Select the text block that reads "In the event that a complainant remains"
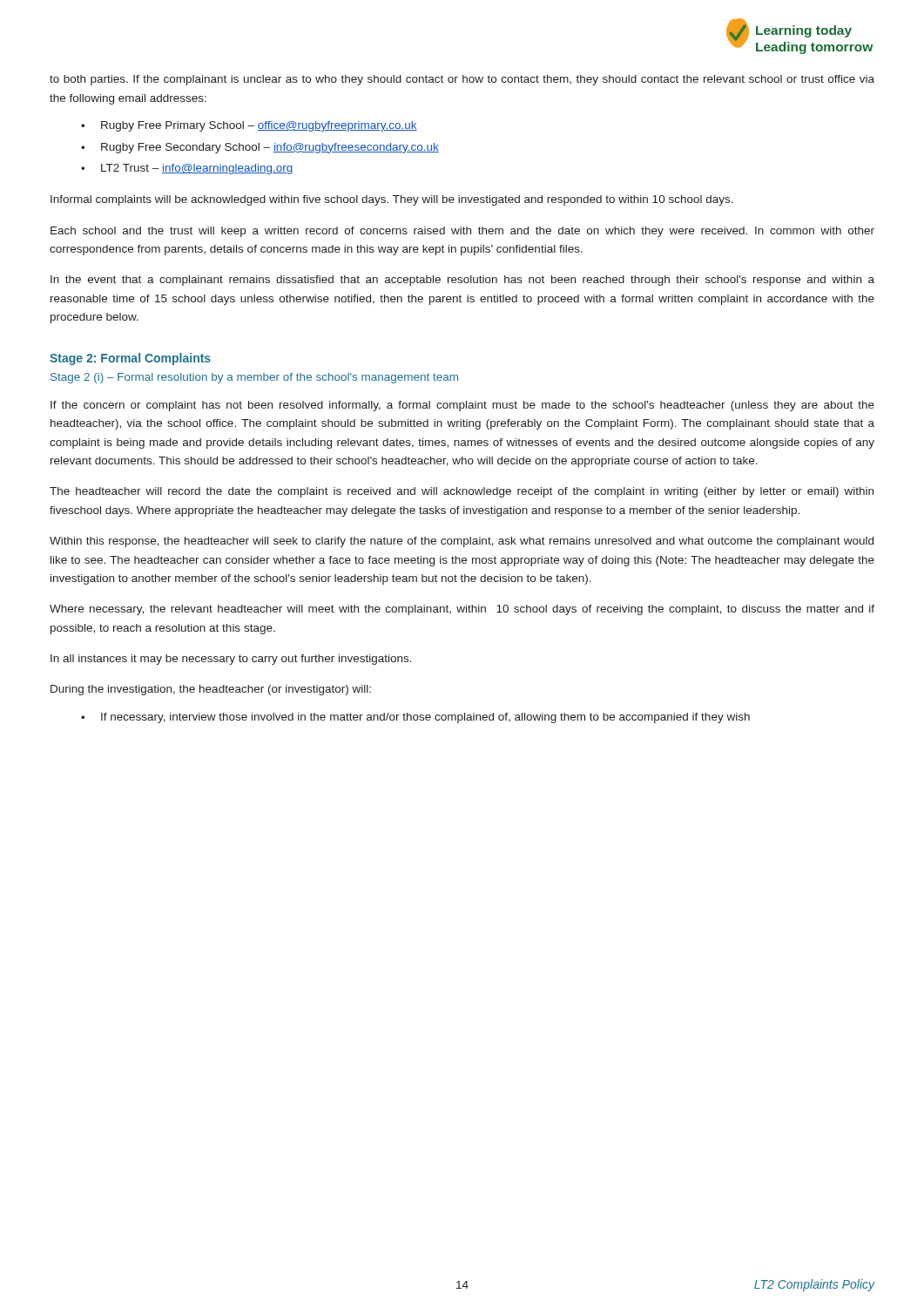 point(462,299)
